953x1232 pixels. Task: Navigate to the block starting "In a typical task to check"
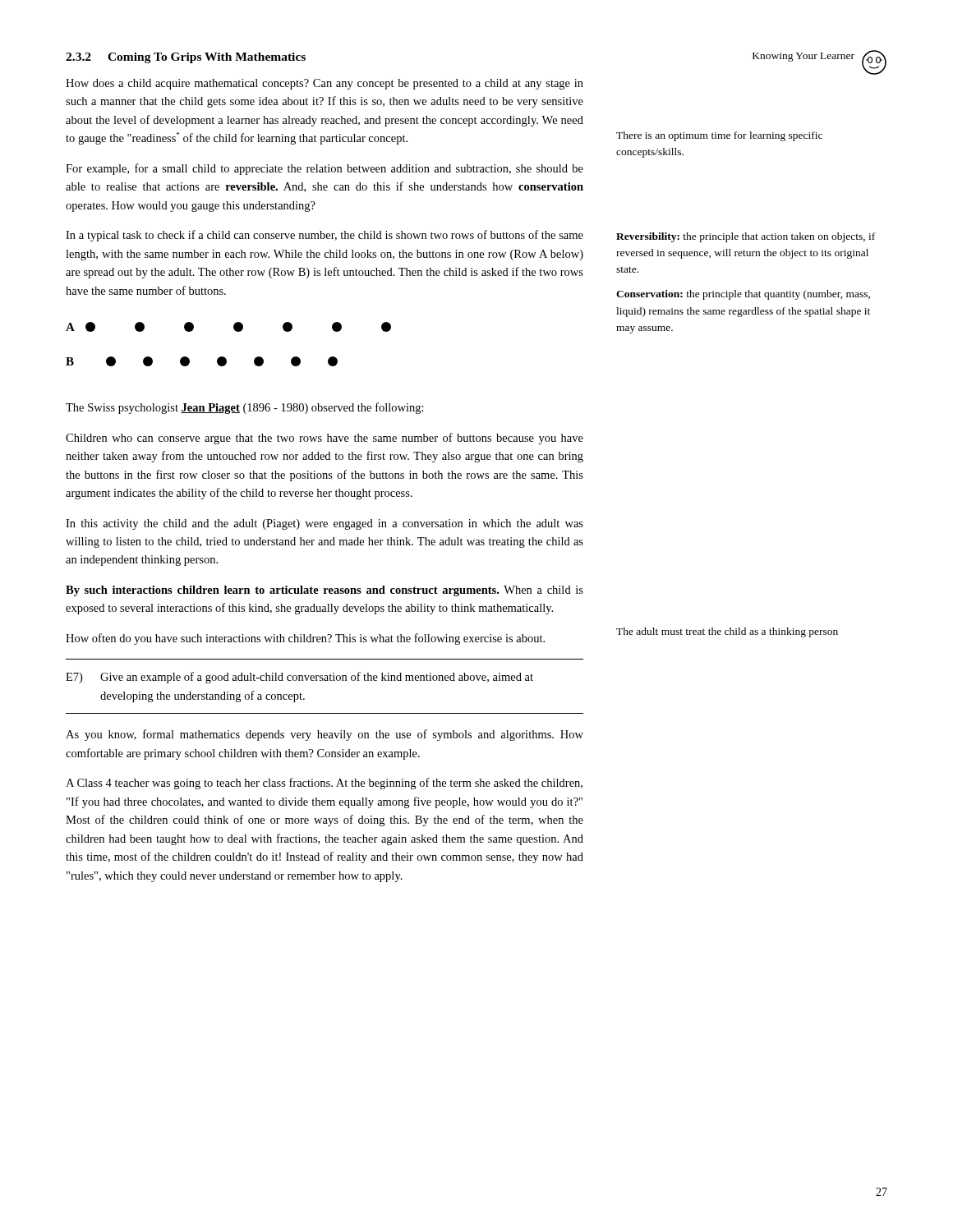pyautogui.click(x=325, y=263)
